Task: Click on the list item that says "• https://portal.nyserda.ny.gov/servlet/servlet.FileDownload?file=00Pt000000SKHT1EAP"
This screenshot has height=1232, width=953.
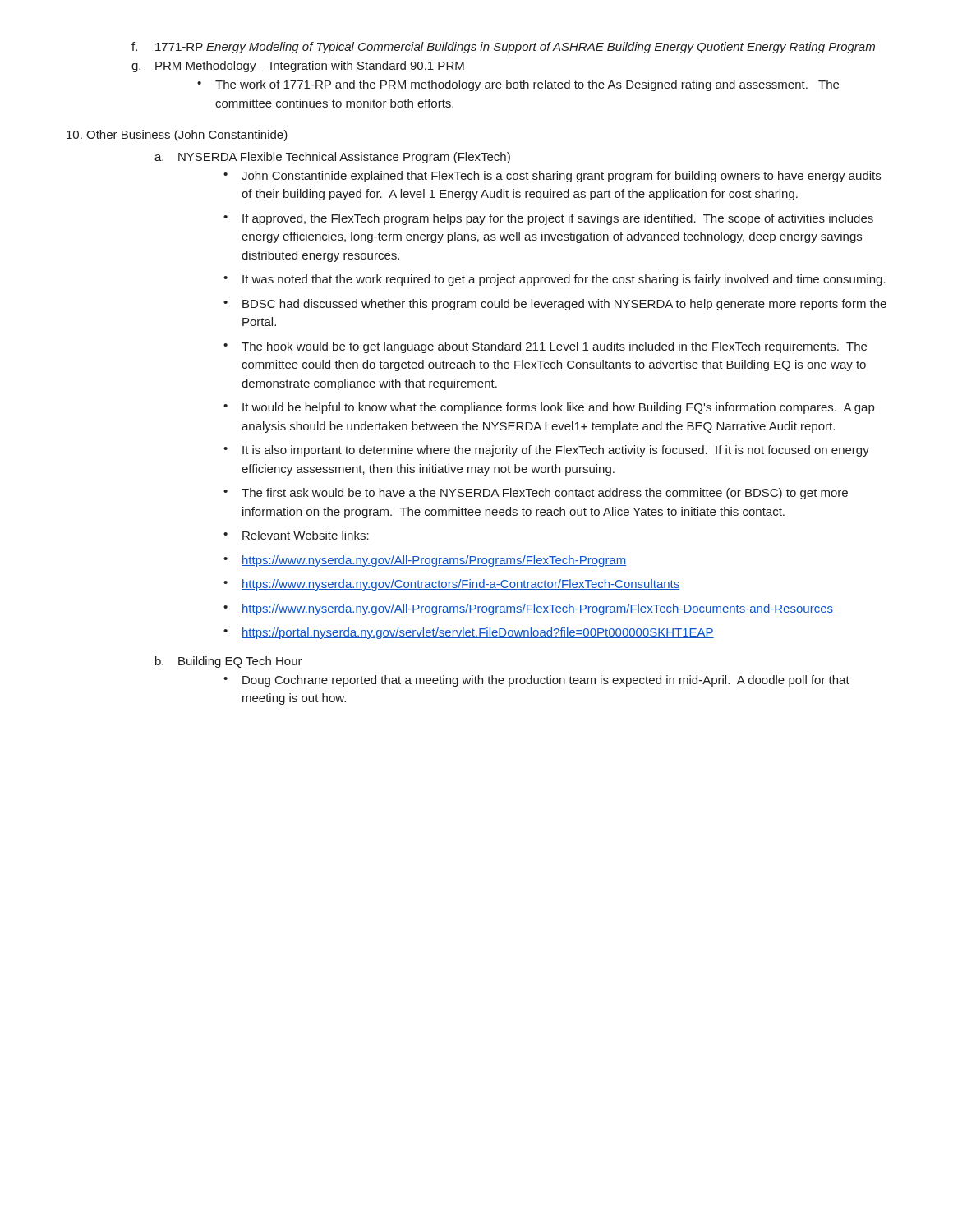Action: click(x=555, y=633)
